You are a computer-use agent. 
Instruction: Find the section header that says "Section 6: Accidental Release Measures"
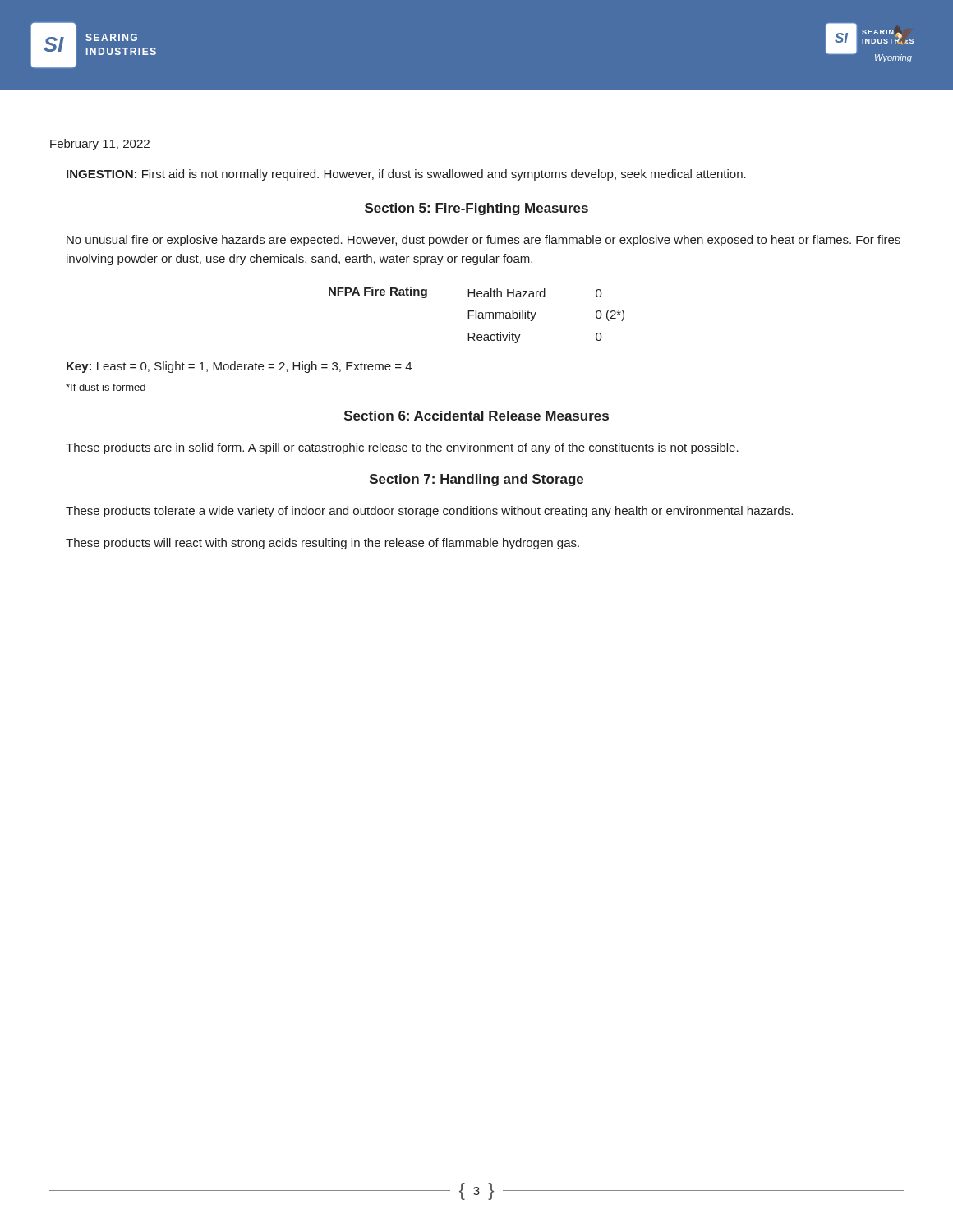[x=476, y=416]
